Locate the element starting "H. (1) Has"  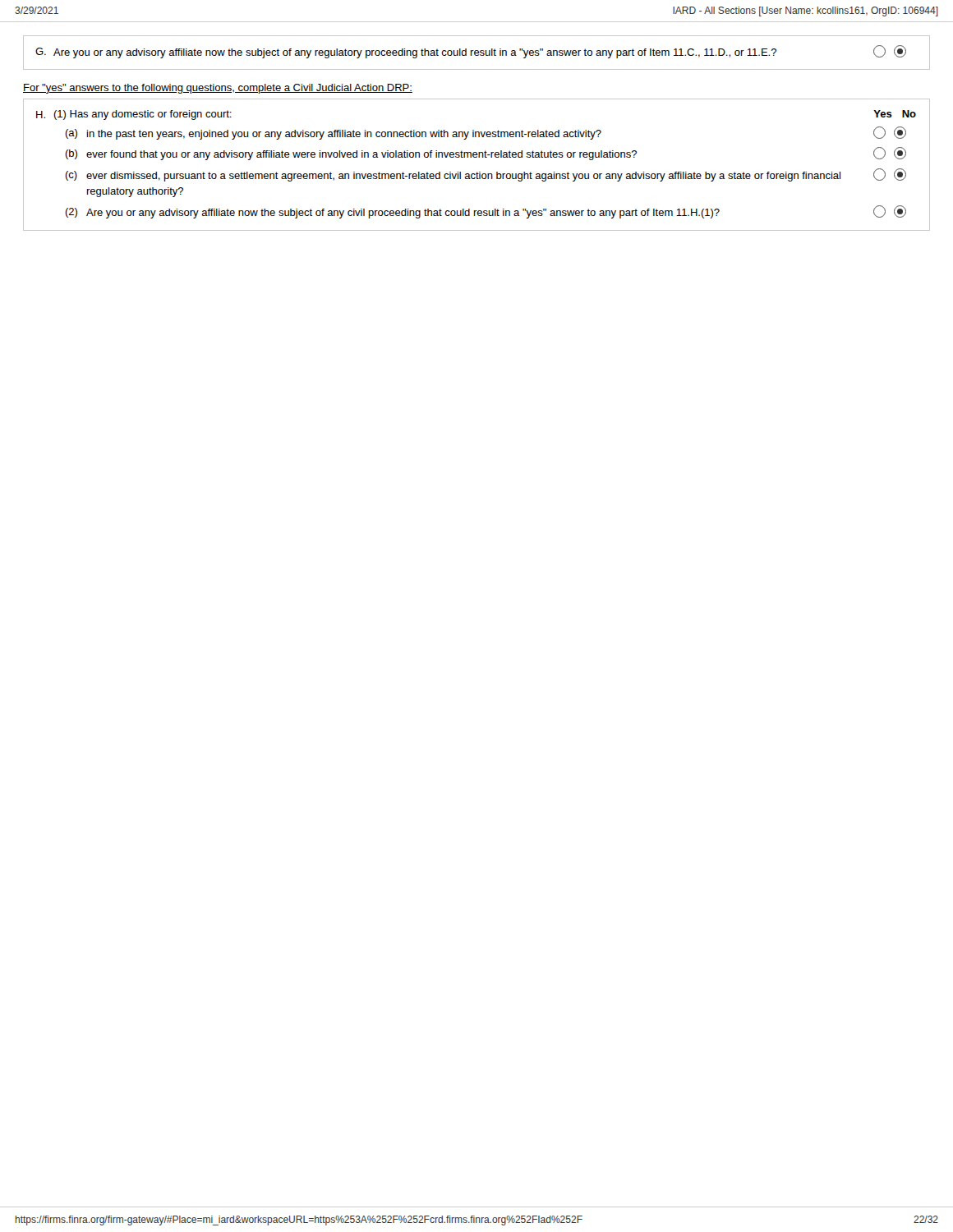[x=140, y=115]
